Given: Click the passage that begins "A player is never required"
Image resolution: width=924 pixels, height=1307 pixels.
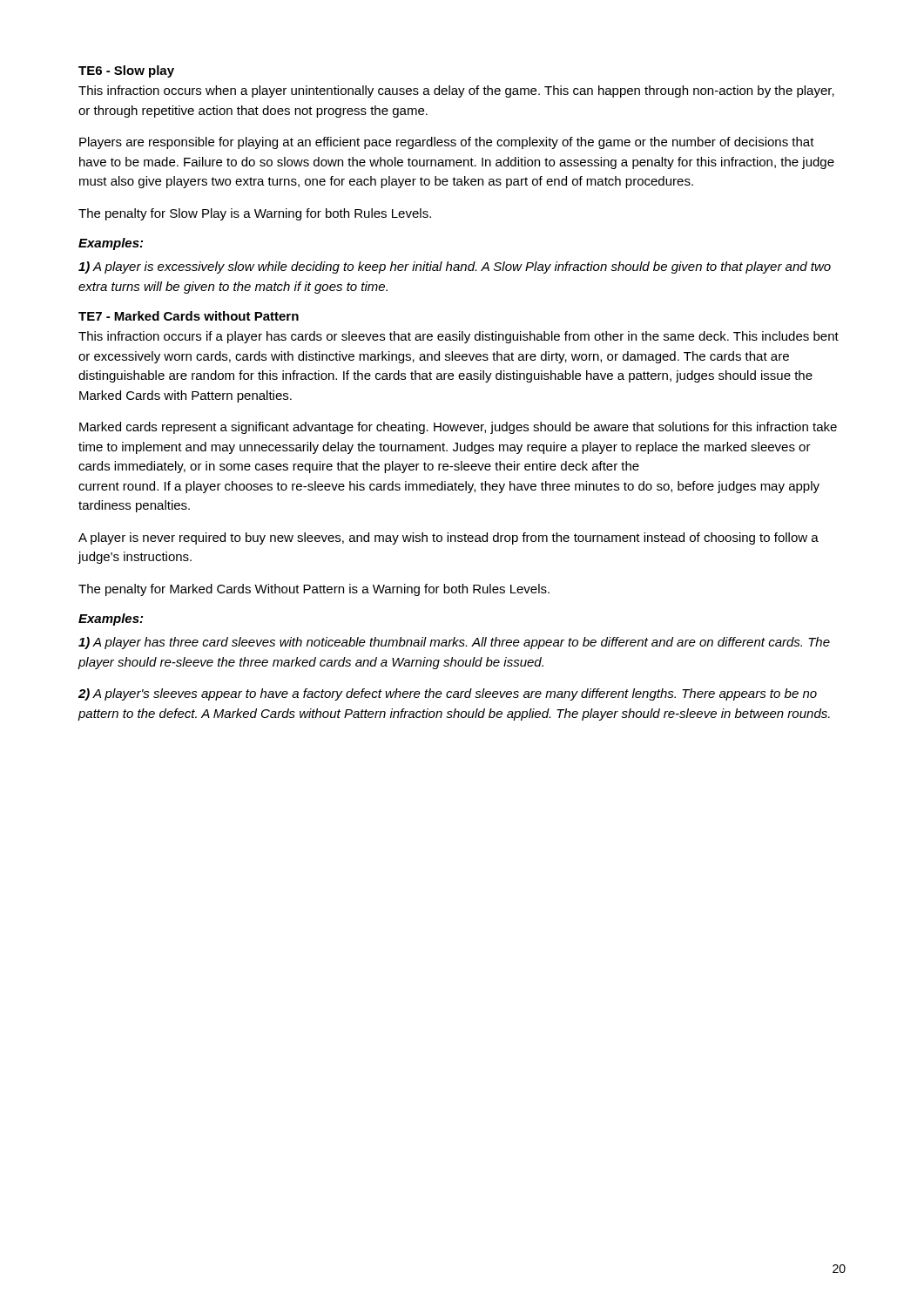Looking at the screenshot, I should click(x=448, y=547).
